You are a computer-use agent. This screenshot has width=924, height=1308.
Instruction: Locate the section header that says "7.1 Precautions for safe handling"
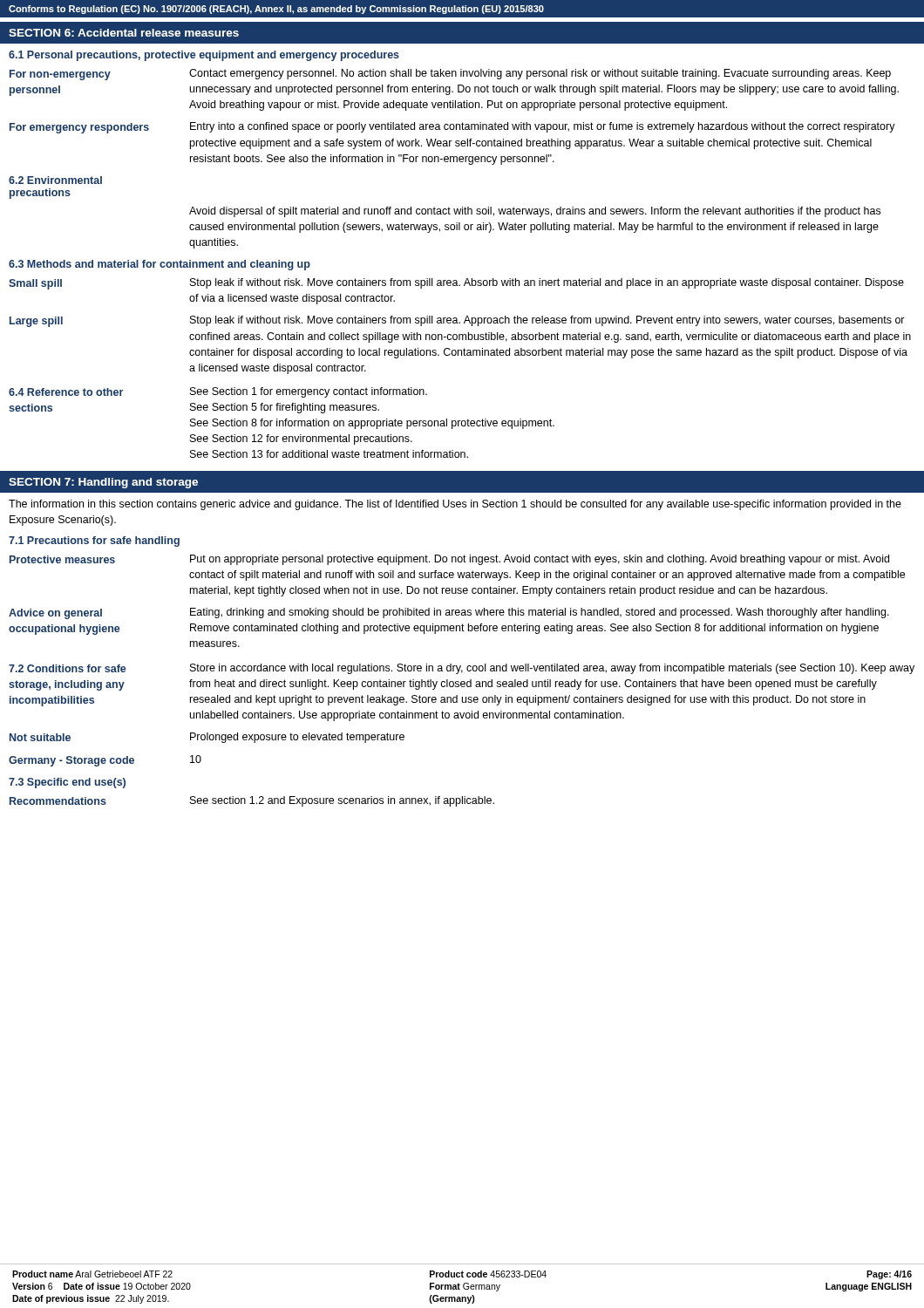tap(94, 540)
